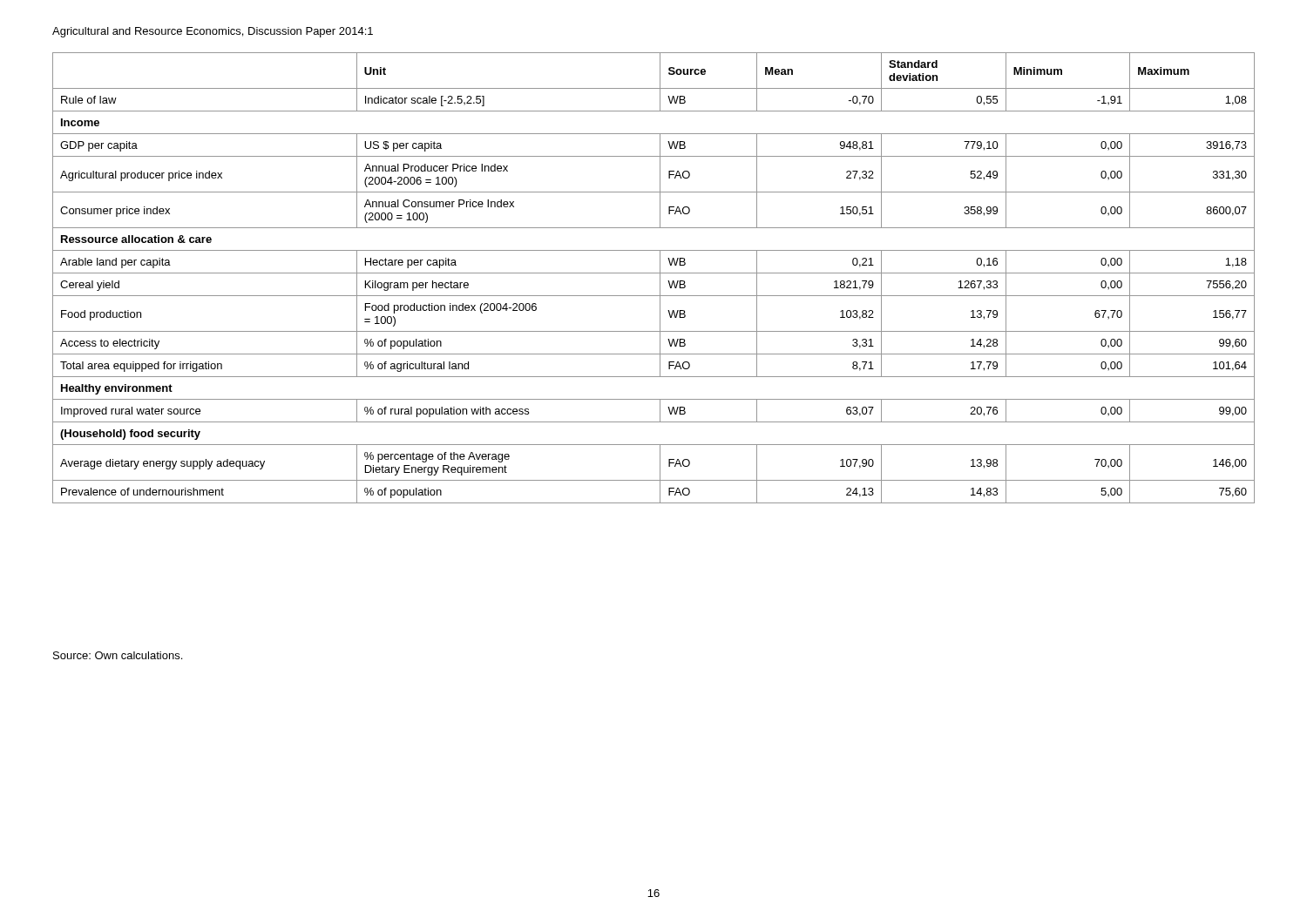Select a table
1307x924 pixels.
pos(654,278)
